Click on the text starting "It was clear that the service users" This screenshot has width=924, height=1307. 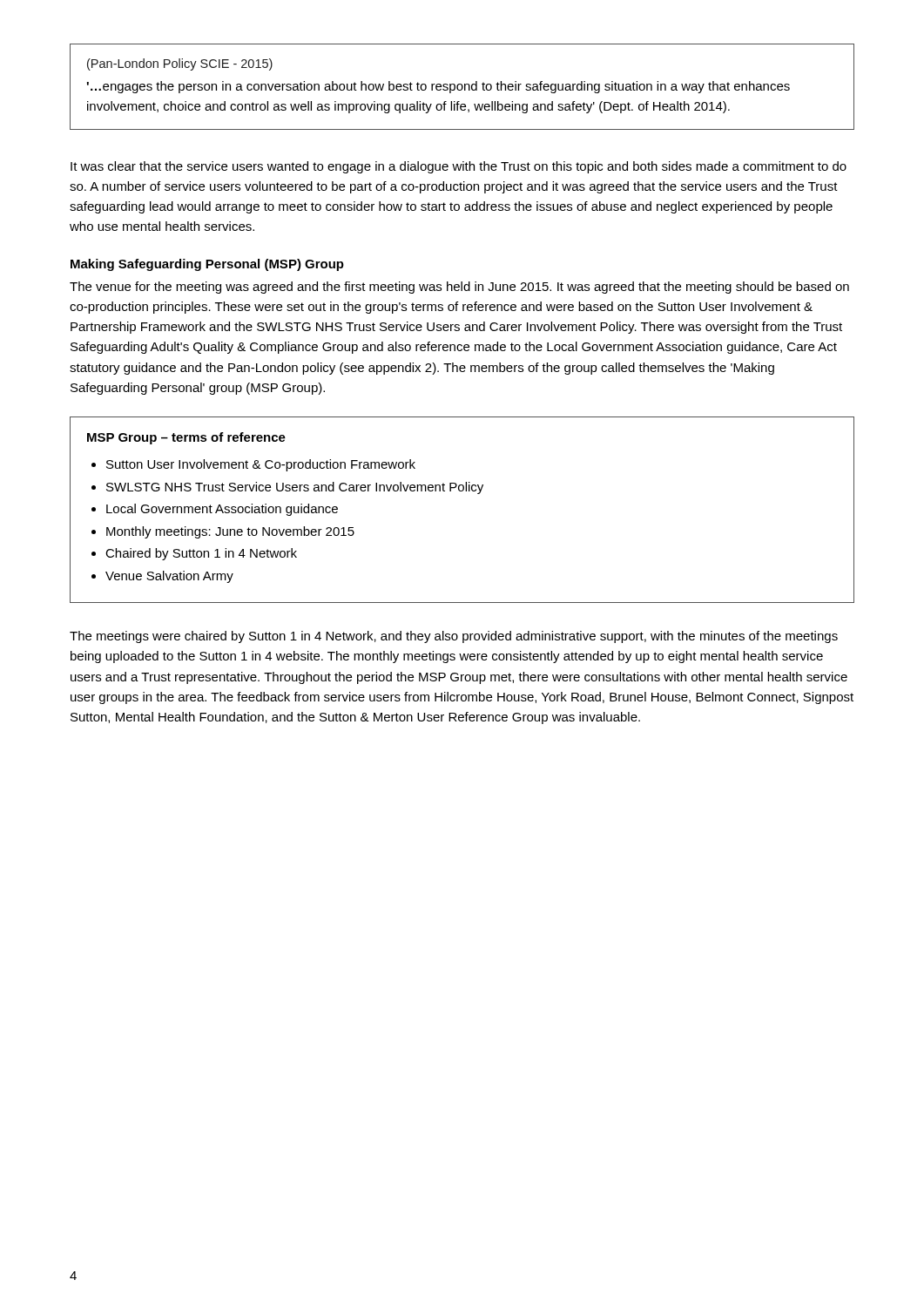(x=458, y=196)
